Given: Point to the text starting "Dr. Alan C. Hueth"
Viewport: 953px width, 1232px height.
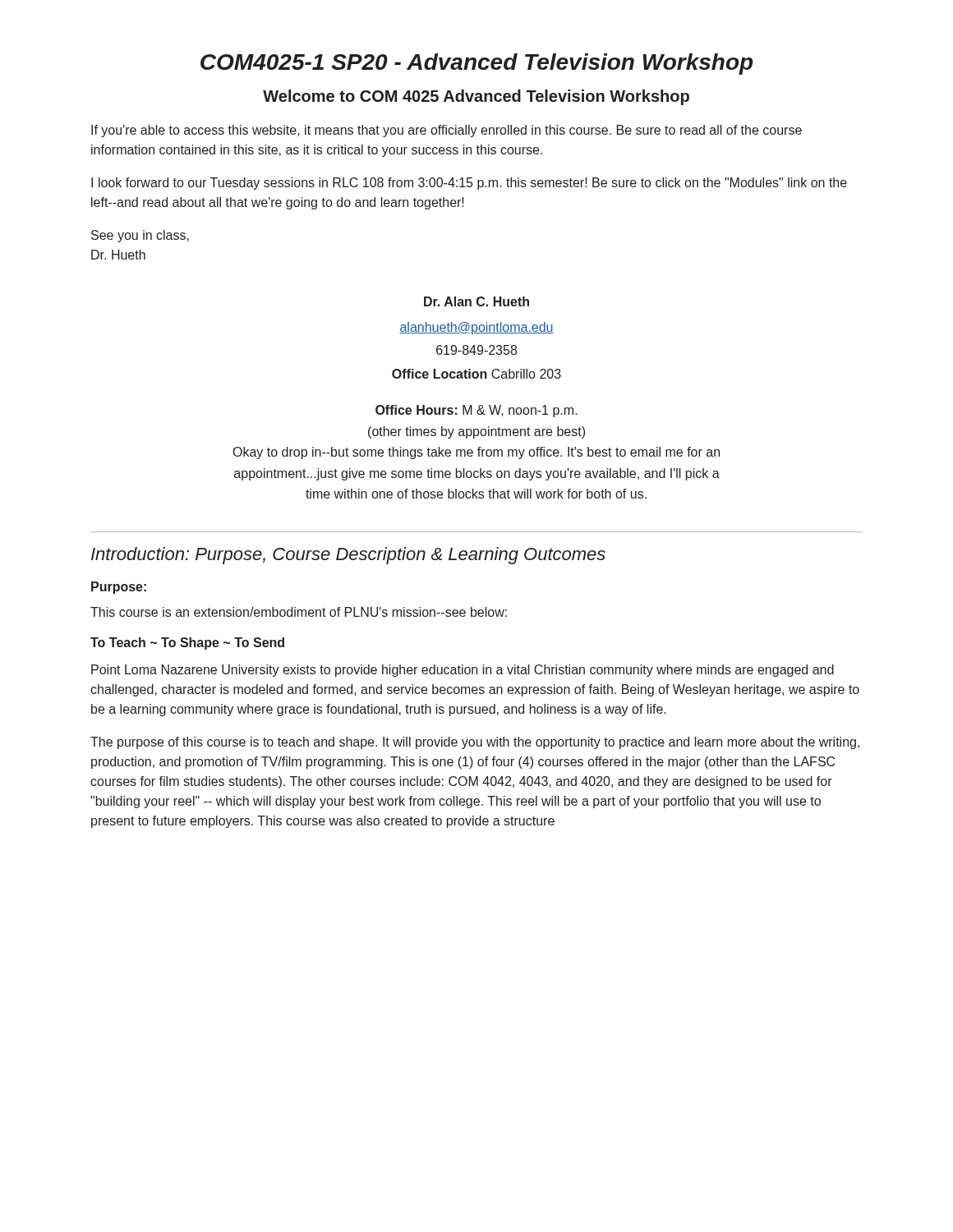Looking at the screenshot, I should pyautogui.click(x=476, y=302).
